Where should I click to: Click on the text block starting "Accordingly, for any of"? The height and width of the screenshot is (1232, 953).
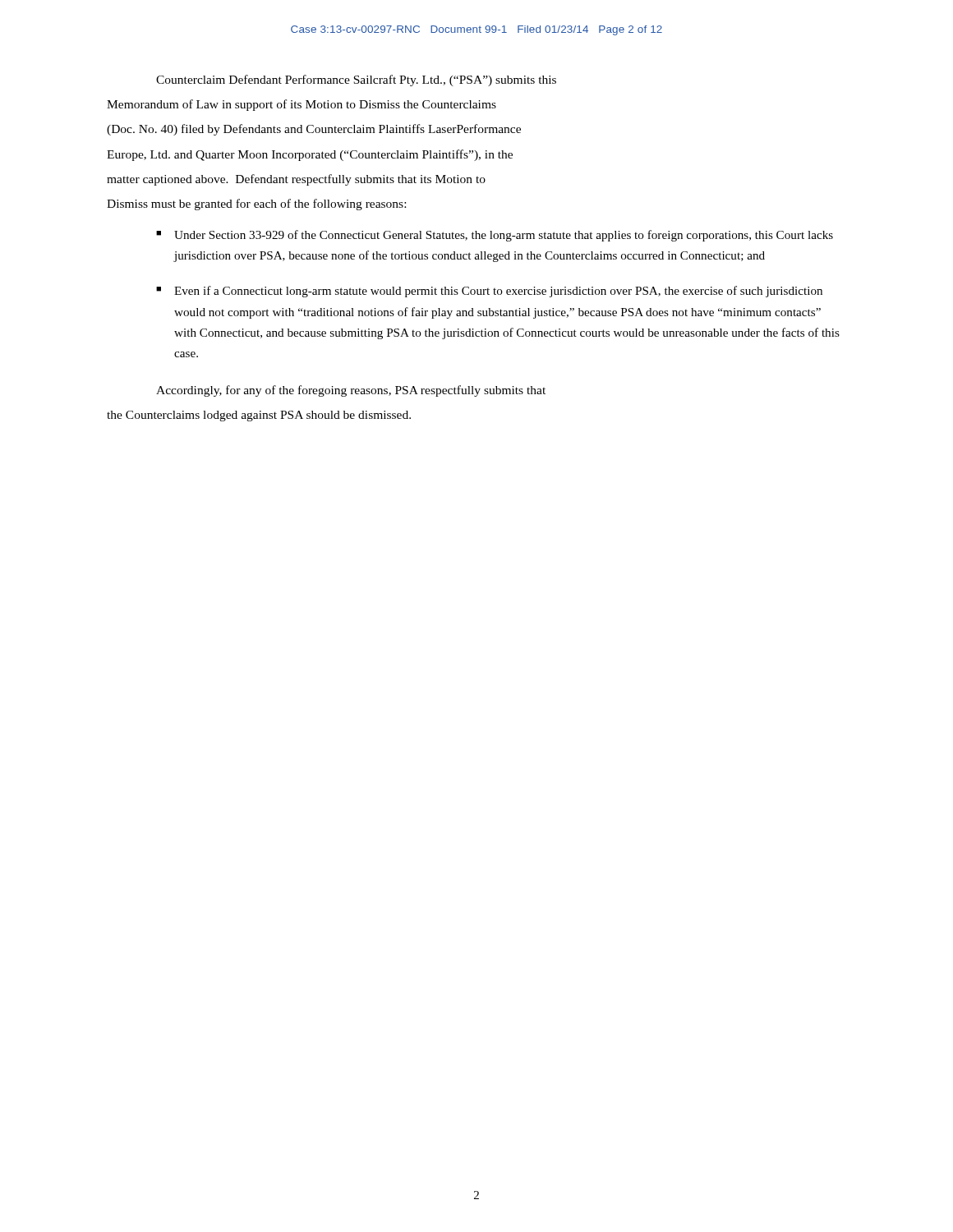tap(476, 402)
